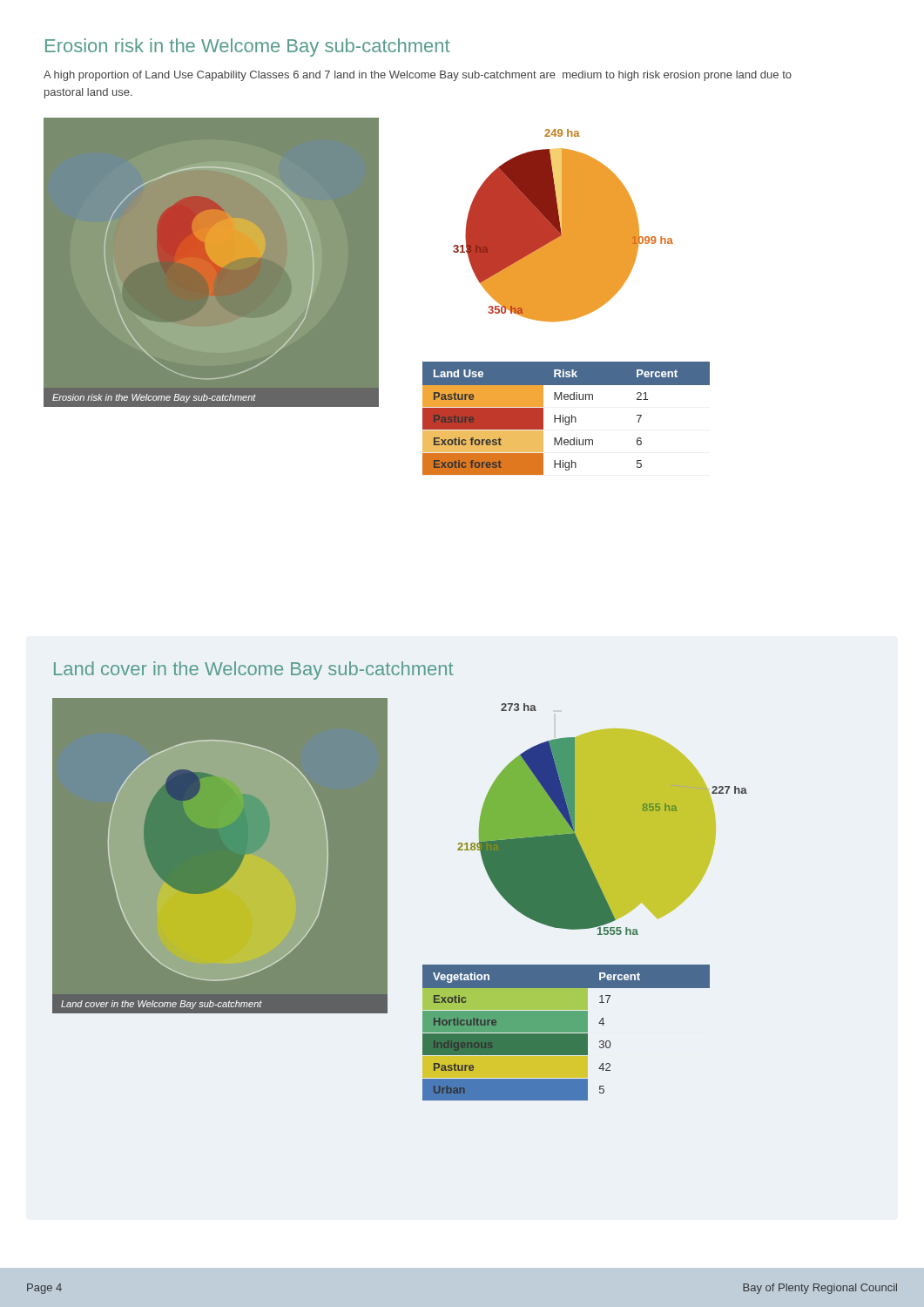Find the text block with the text "A high proportion of Land"

pyautogui.click(x=418, y=83)
